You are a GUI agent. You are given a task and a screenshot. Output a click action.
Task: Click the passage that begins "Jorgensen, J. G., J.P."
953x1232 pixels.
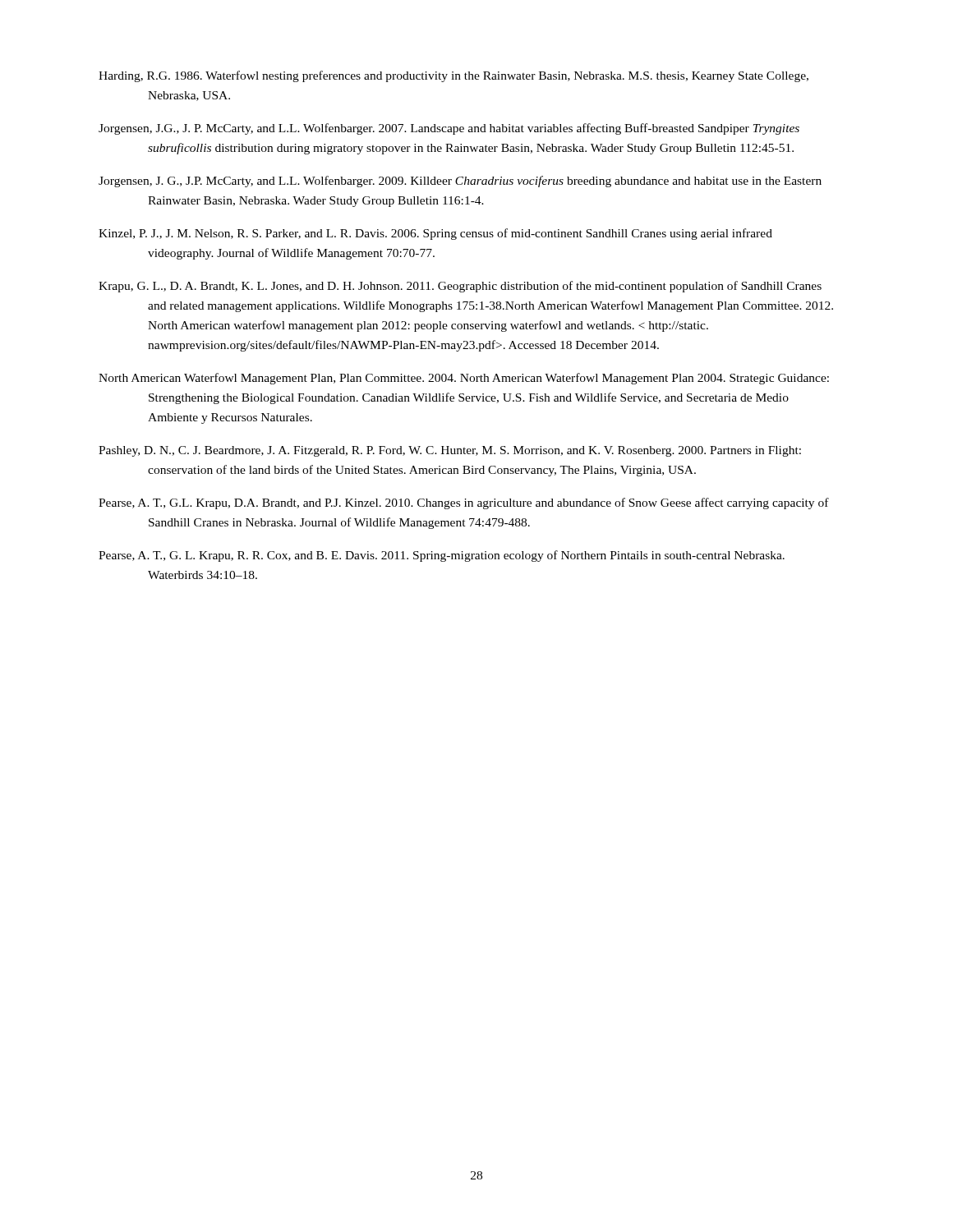pyautogui.click(x=460, y=190)
